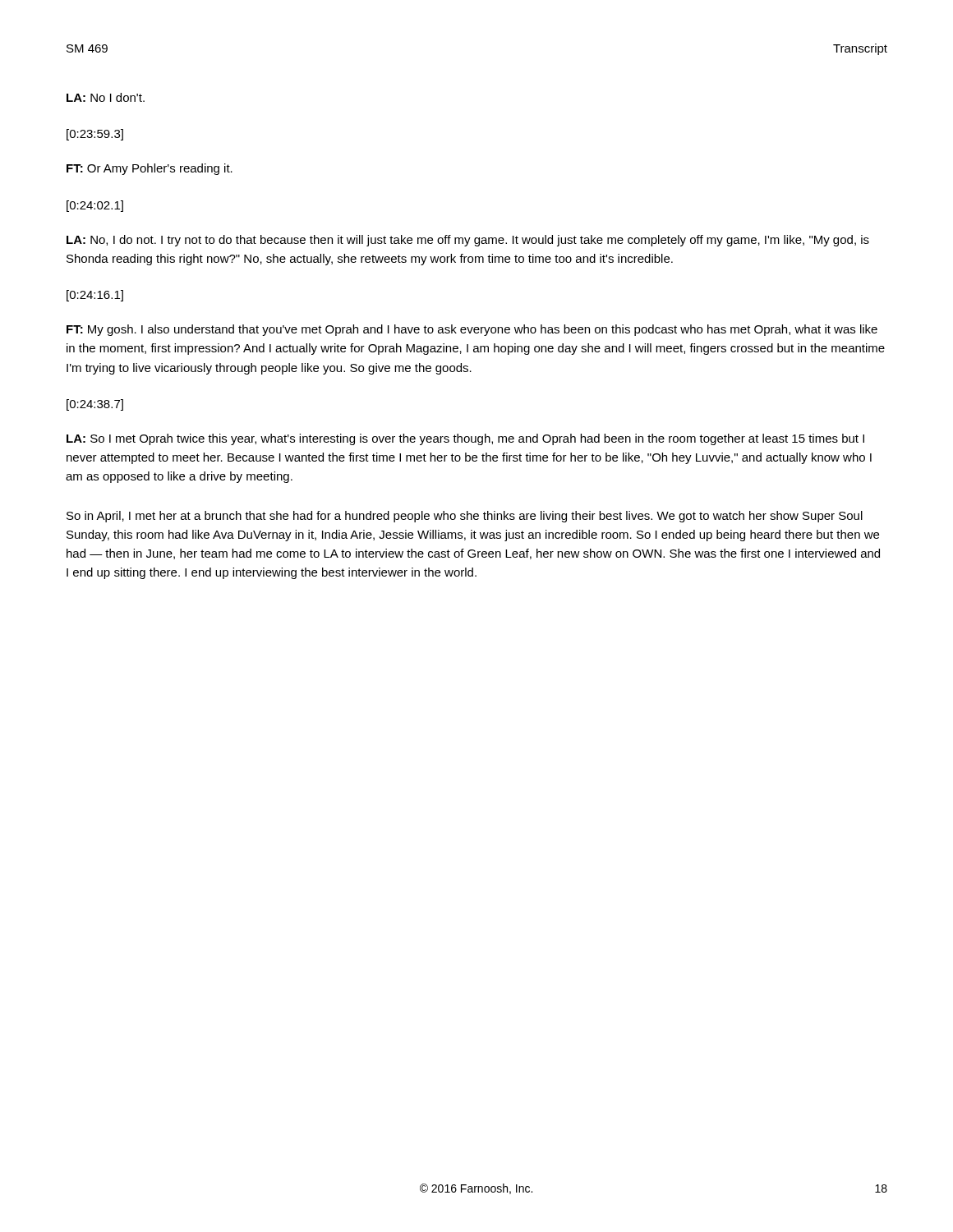Click on the text with the text "LA: No I don't."

(106, 97)
